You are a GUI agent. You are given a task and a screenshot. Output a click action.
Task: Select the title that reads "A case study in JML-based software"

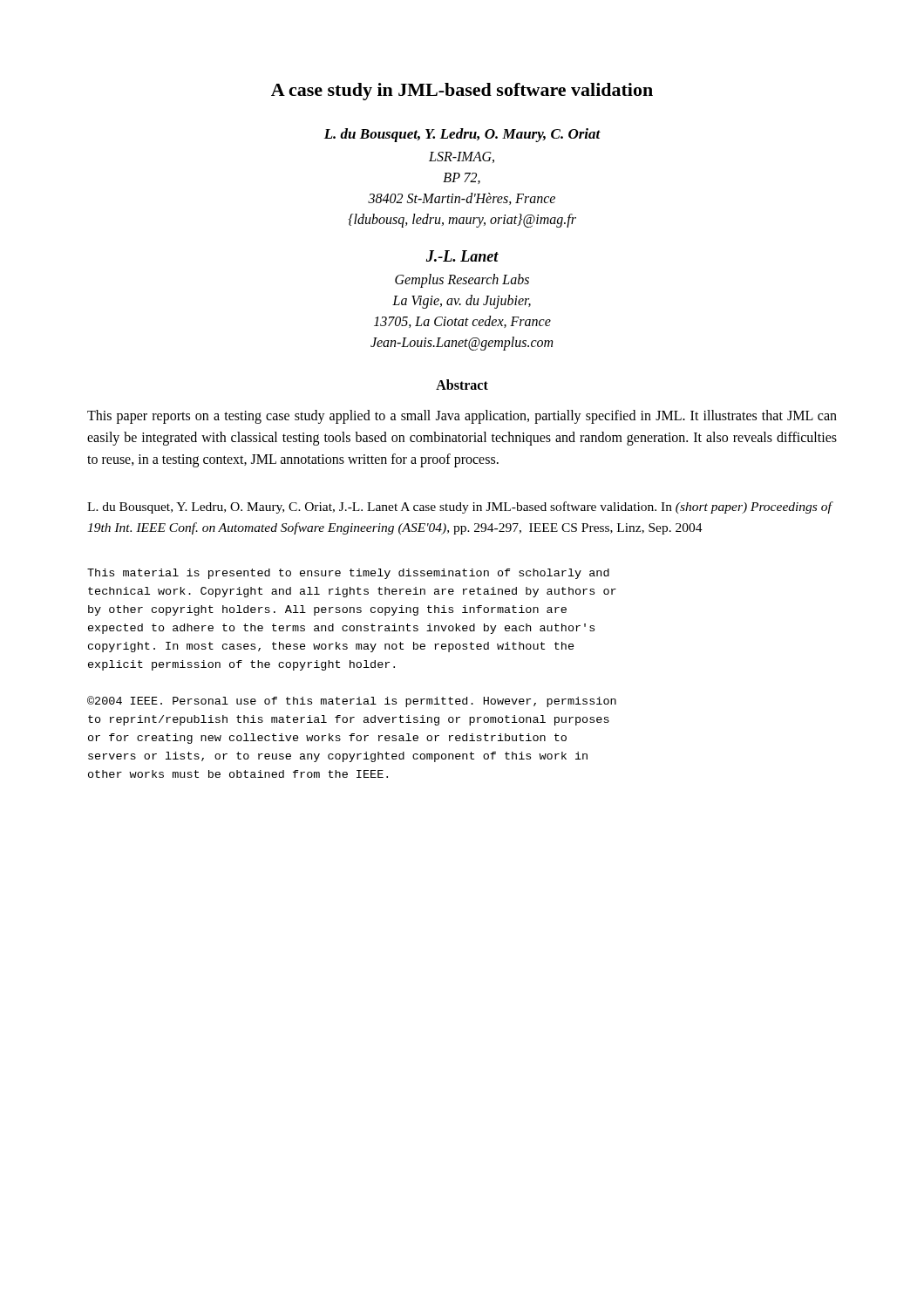coord(462,90)
